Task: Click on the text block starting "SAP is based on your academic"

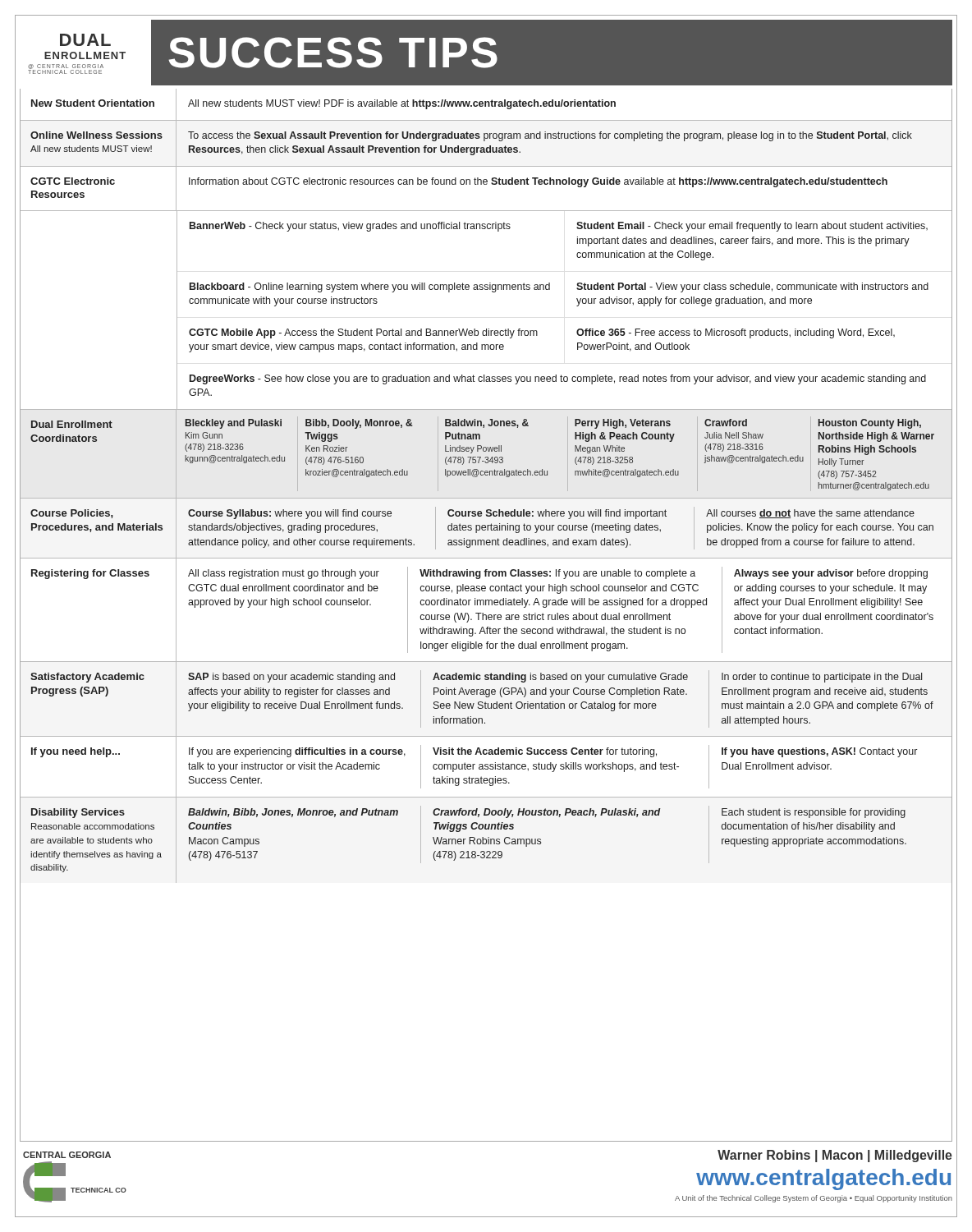Action: [296, 691]
